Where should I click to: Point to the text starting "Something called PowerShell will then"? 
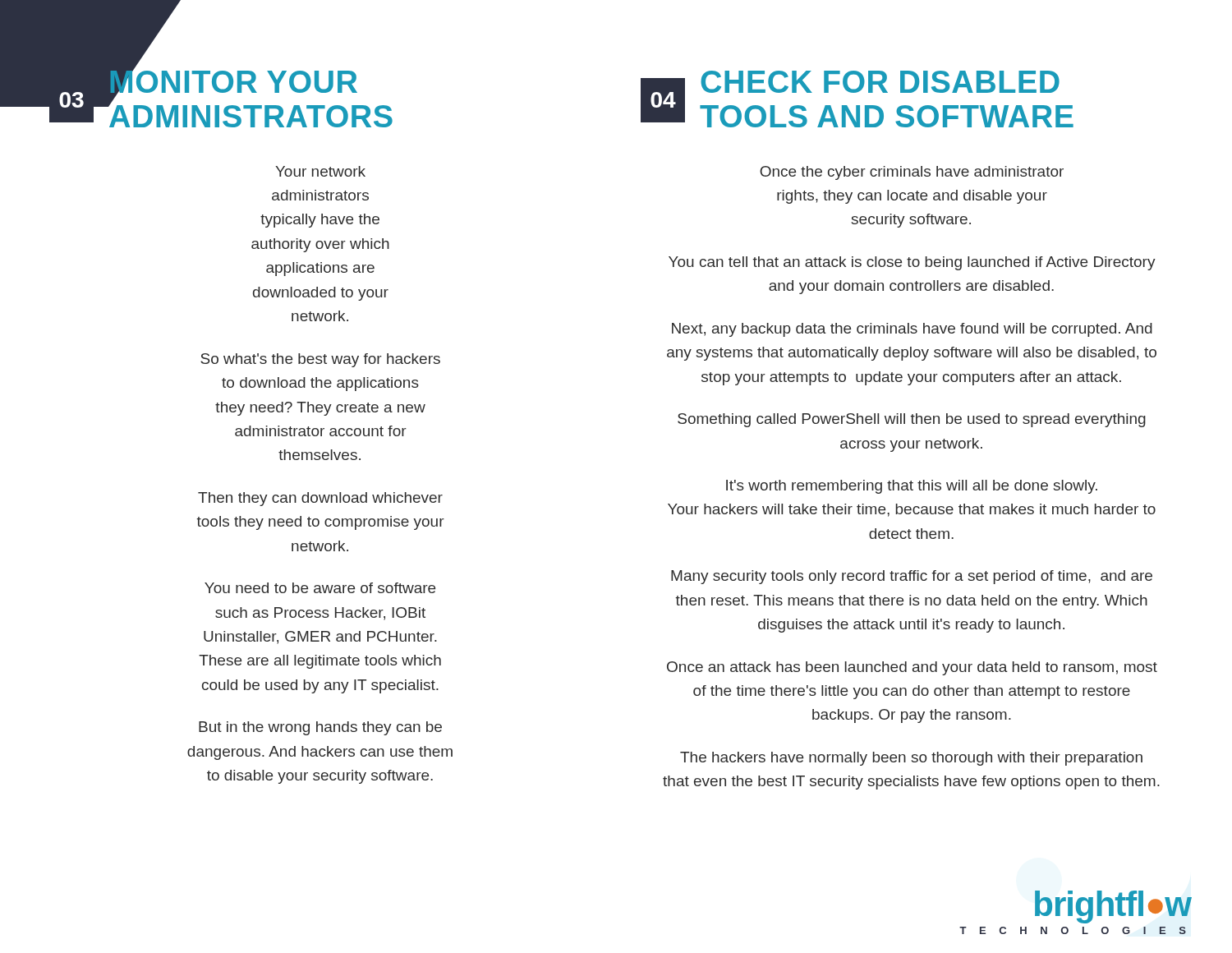tap(912, 431)
